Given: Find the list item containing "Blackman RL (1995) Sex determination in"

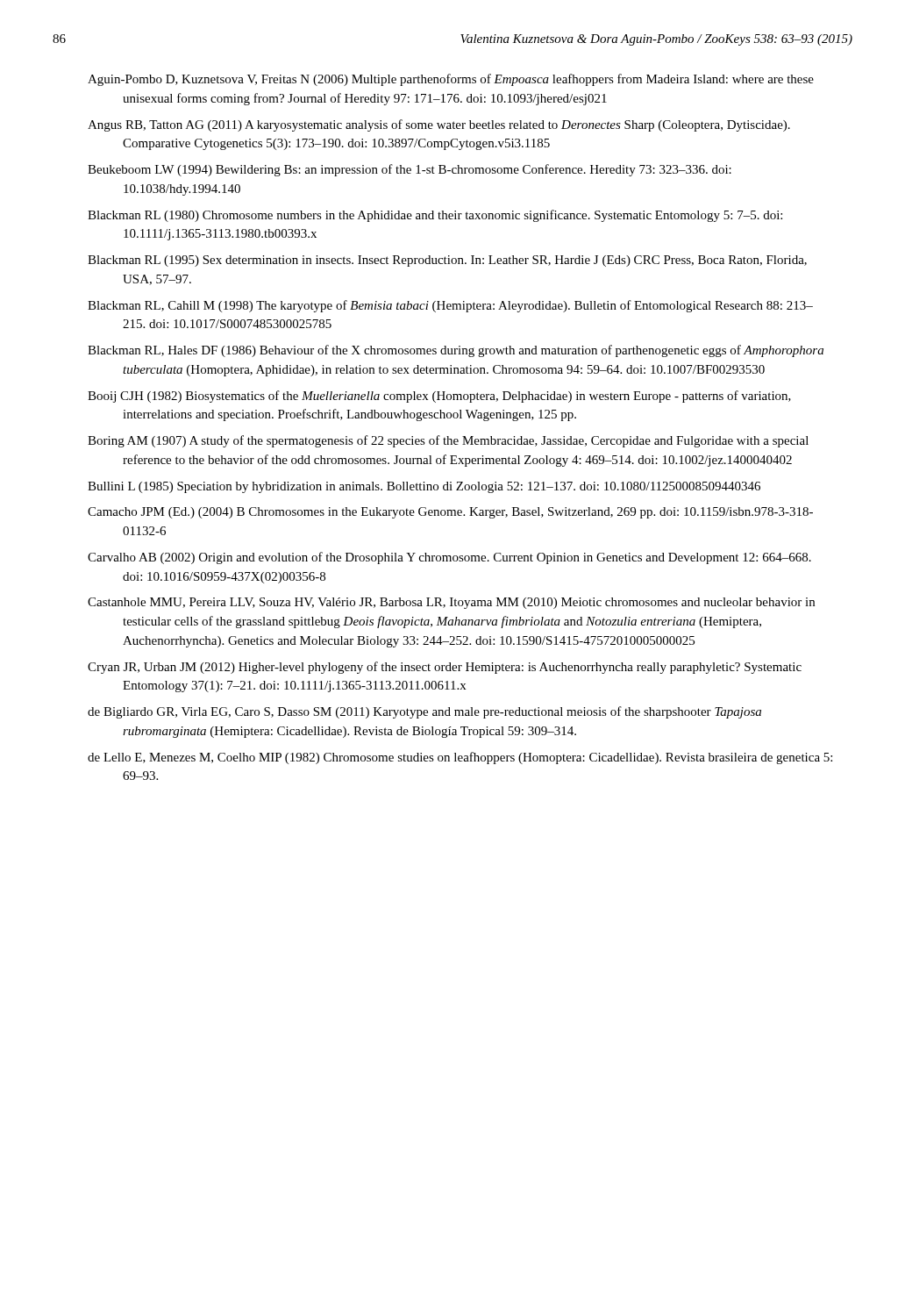Looking at the screenshot, I should 447,269.
